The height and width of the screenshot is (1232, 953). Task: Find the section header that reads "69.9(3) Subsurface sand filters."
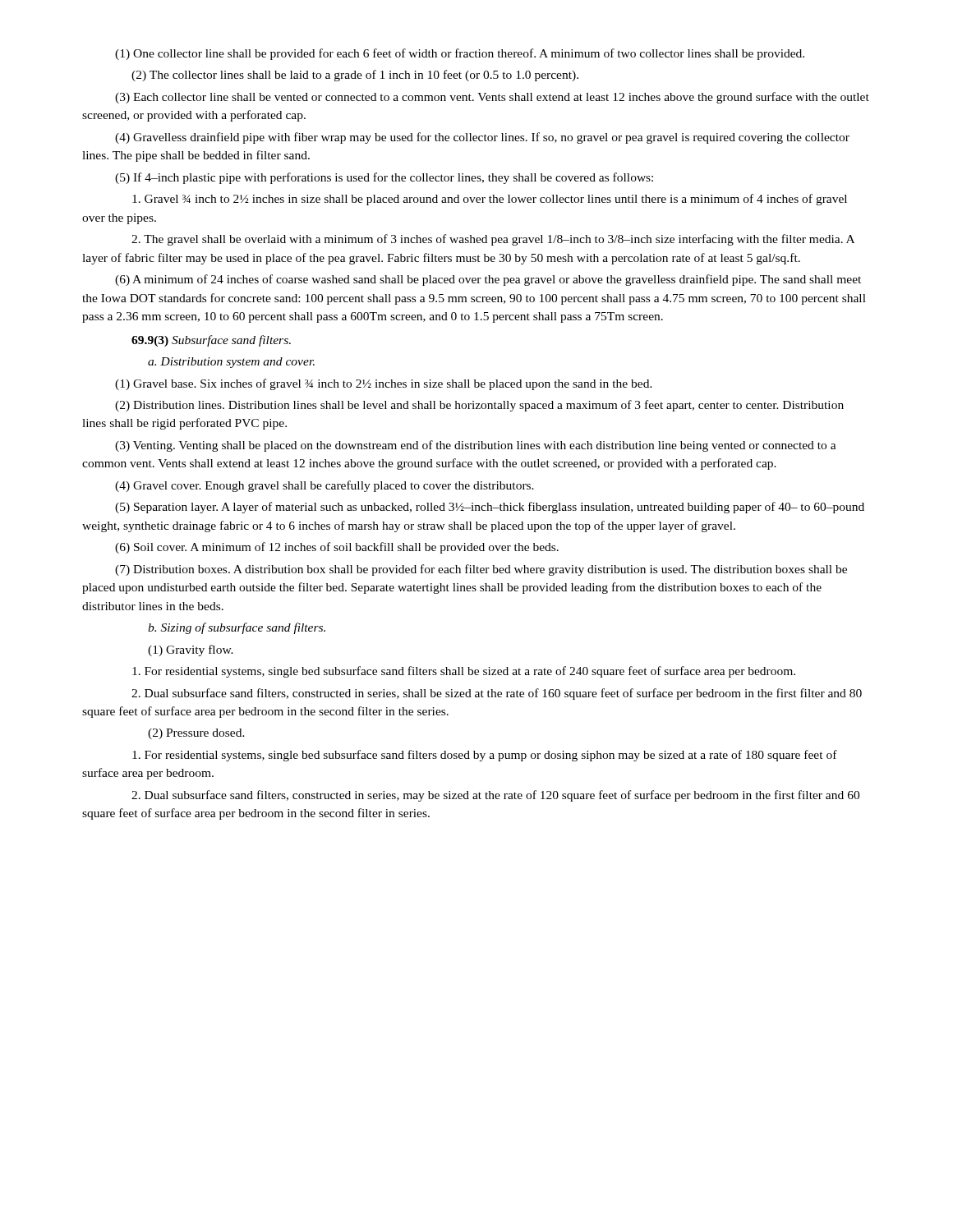coord(211,341)
